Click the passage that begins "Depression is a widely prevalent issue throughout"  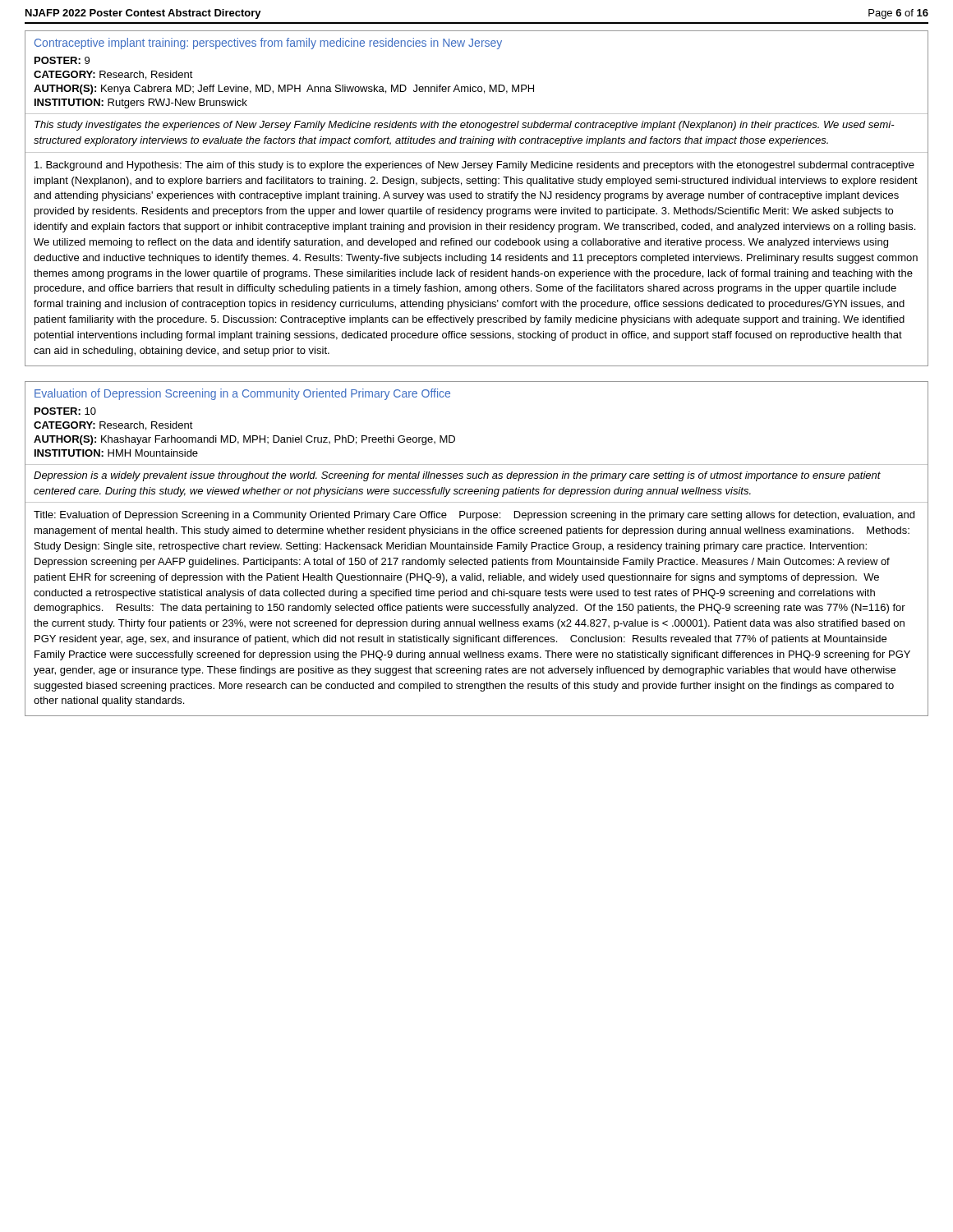tap(457, 483)
